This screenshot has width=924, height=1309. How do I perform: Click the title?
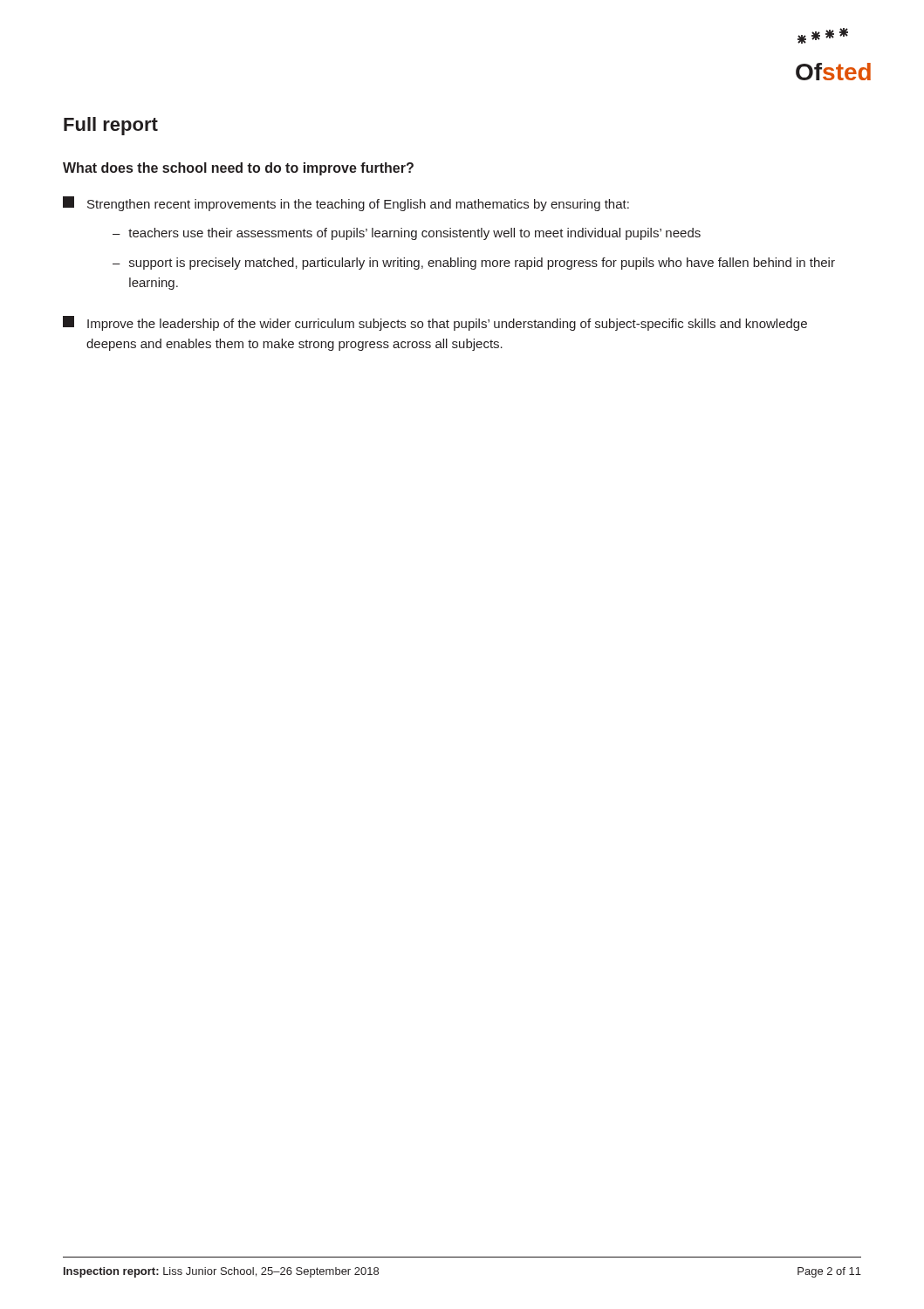click(110, 124)
